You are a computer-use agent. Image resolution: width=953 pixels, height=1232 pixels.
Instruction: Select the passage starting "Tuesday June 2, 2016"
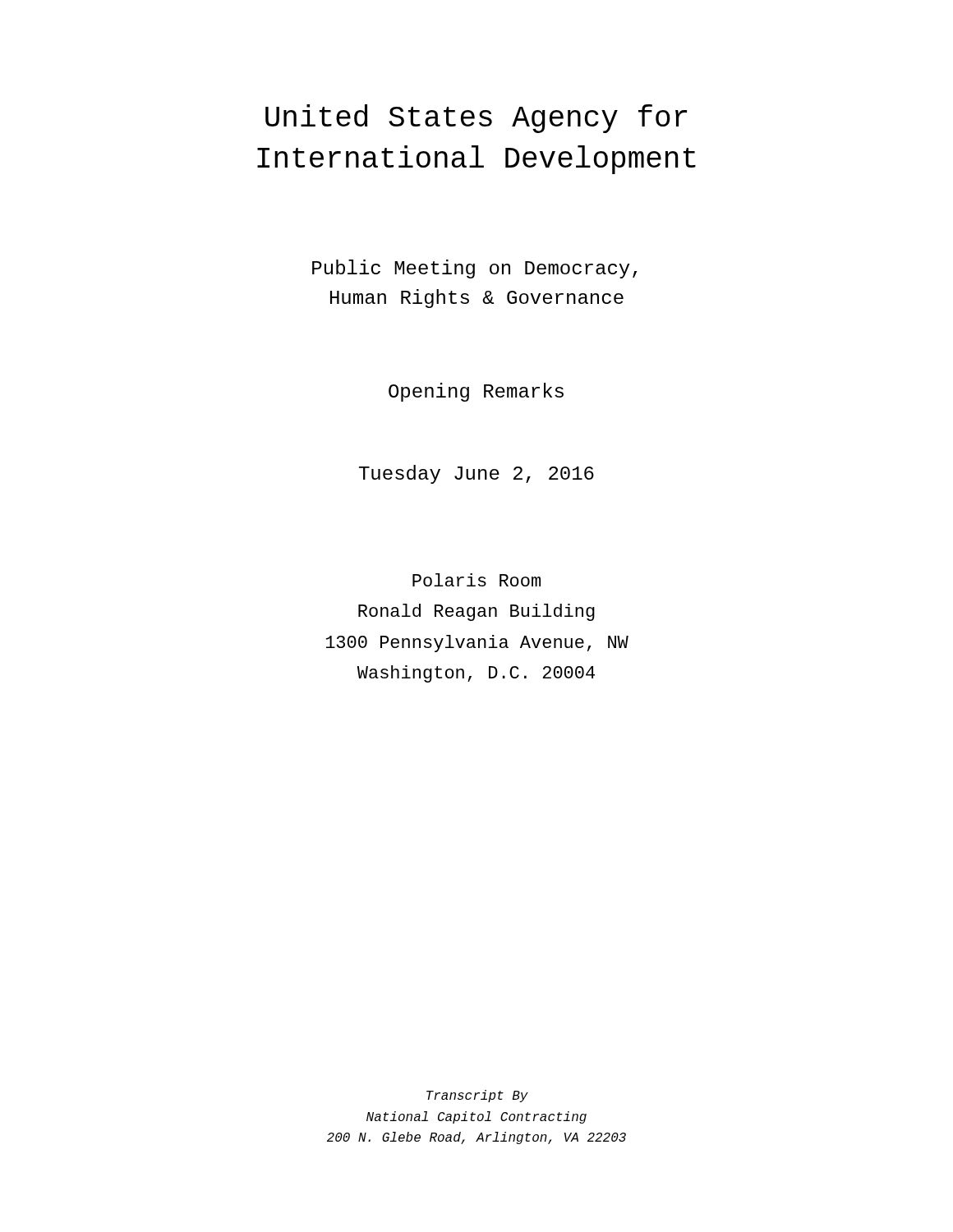(476, 474)
